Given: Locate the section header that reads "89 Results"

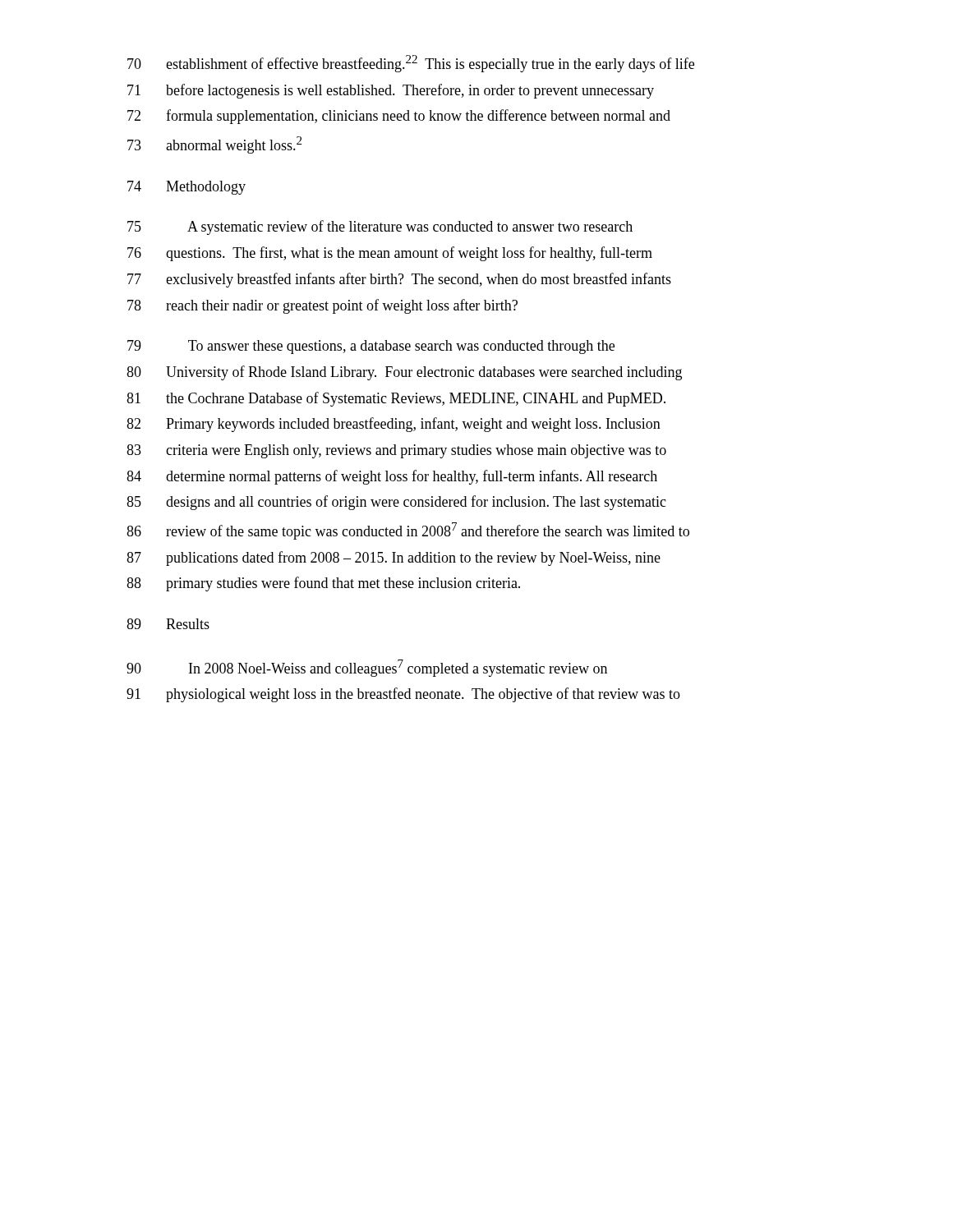Looking at the screenshot, I should coord(168,624).
